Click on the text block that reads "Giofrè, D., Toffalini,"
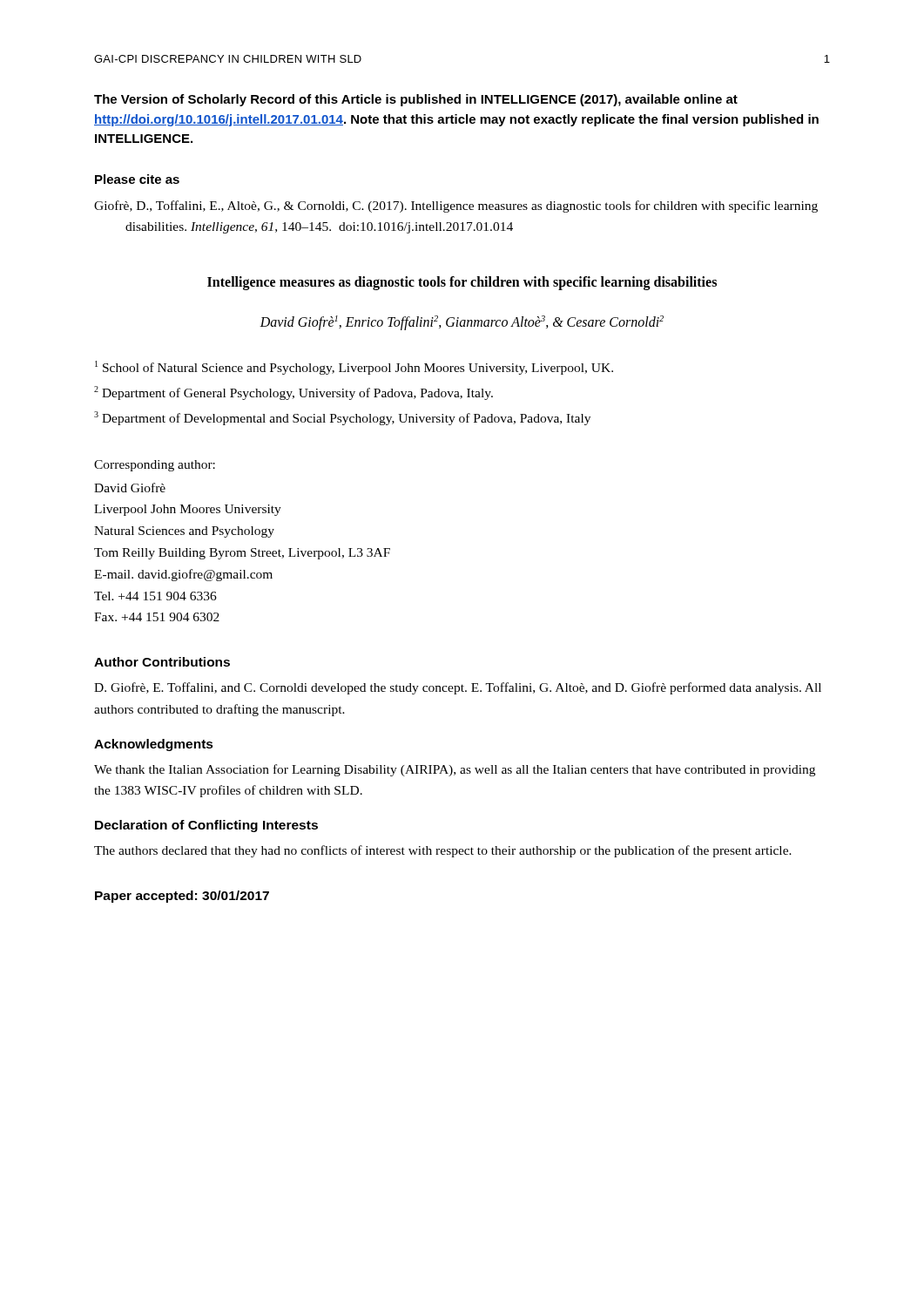 pos(462,216)
